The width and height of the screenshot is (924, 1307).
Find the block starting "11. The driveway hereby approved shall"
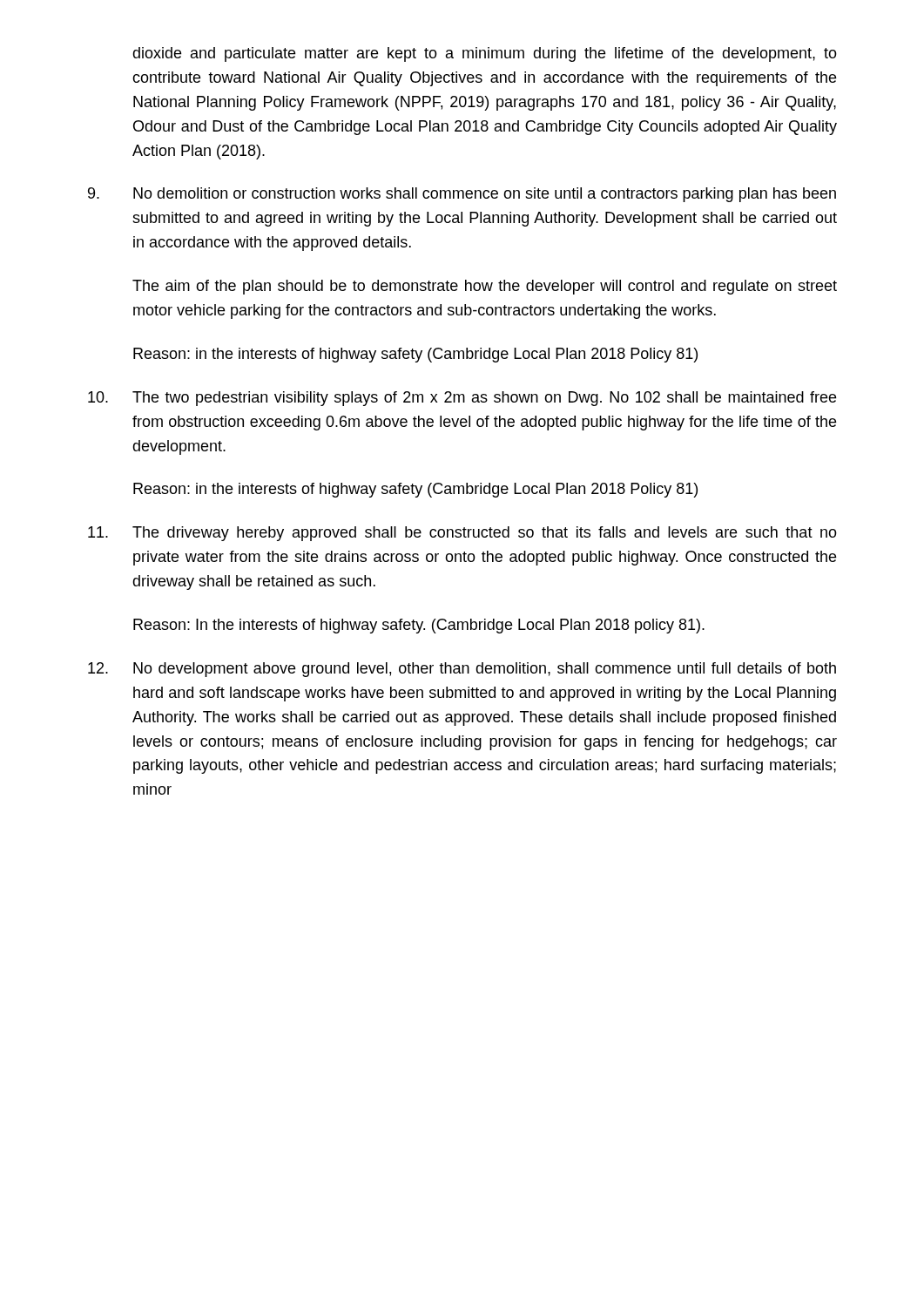pos(462,558)
